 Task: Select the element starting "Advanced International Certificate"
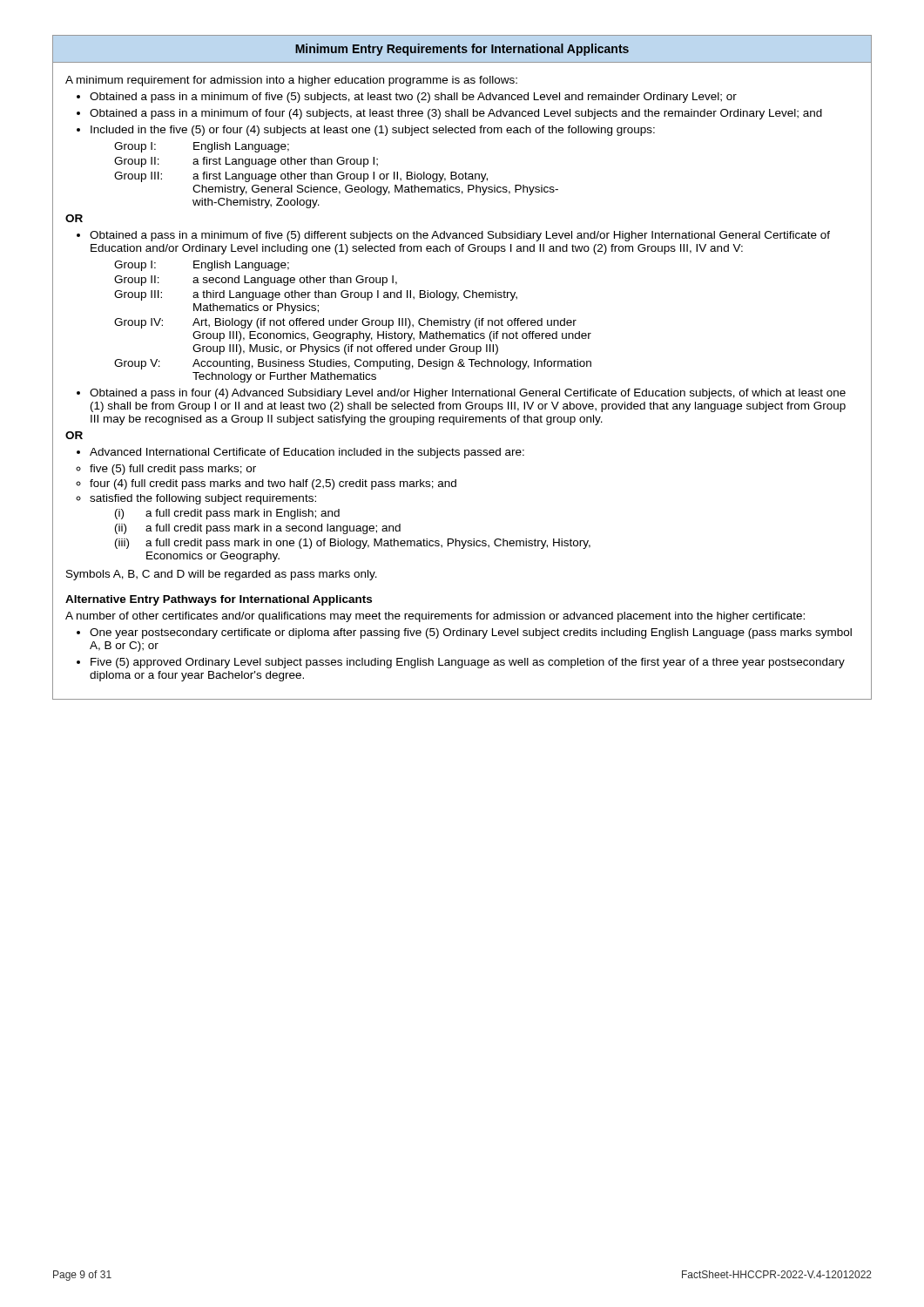coord(307,452)
